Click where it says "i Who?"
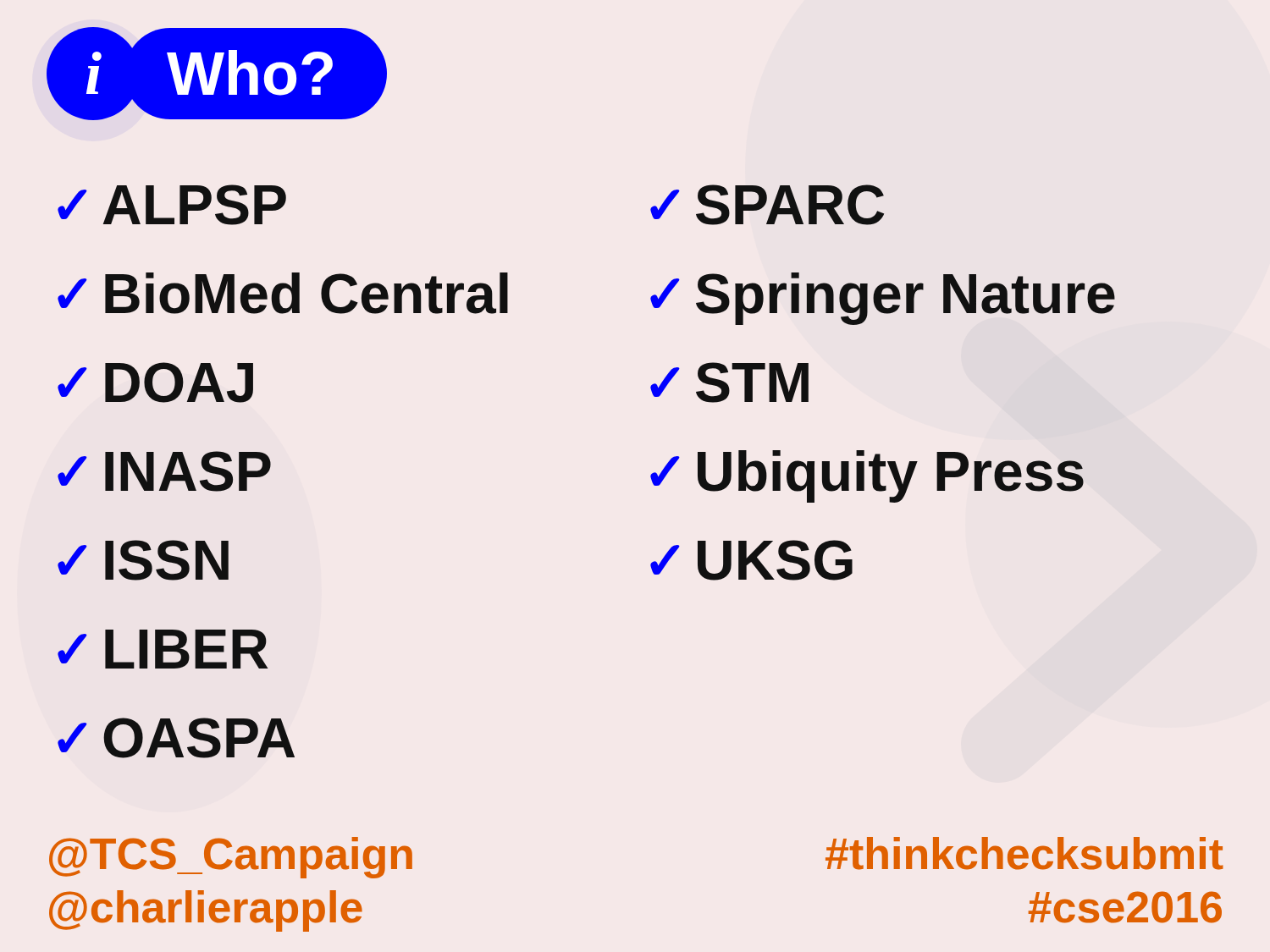 (x=217, y=74)
